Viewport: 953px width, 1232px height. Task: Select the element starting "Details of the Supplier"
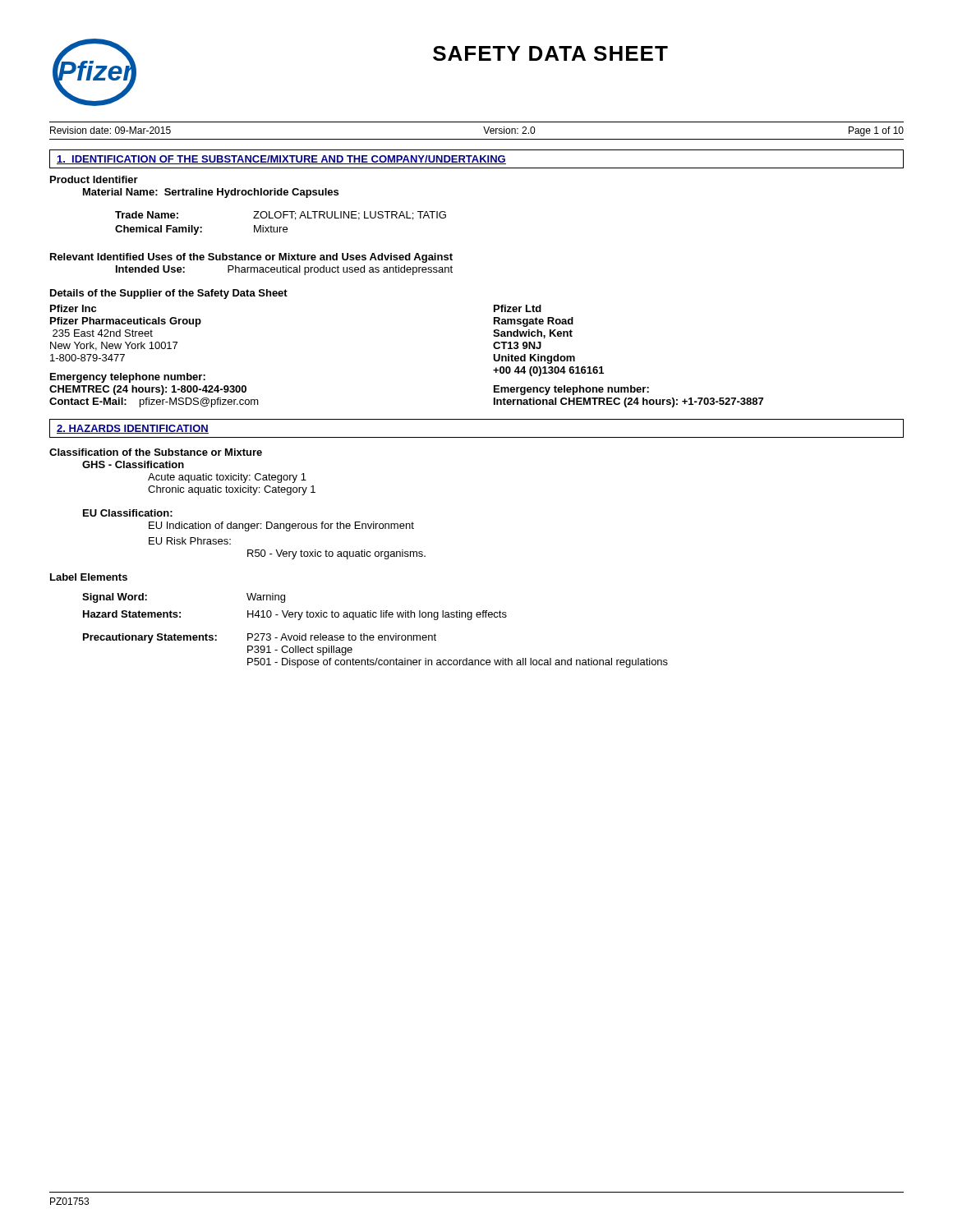(x=169, y=294)
